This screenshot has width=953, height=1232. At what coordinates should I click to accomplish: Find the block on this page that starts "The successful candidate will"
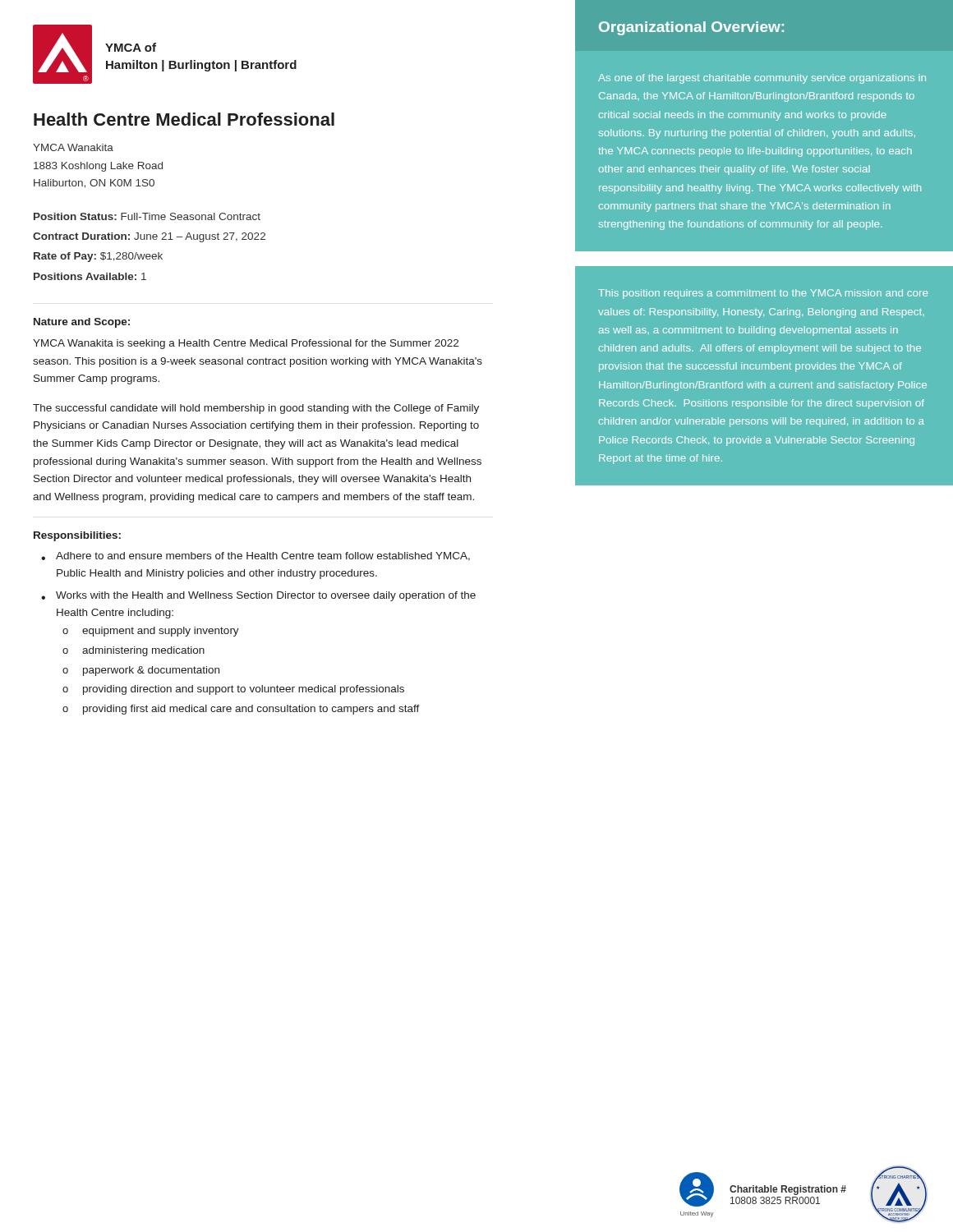pyautogui.click(x=257, y=452)
